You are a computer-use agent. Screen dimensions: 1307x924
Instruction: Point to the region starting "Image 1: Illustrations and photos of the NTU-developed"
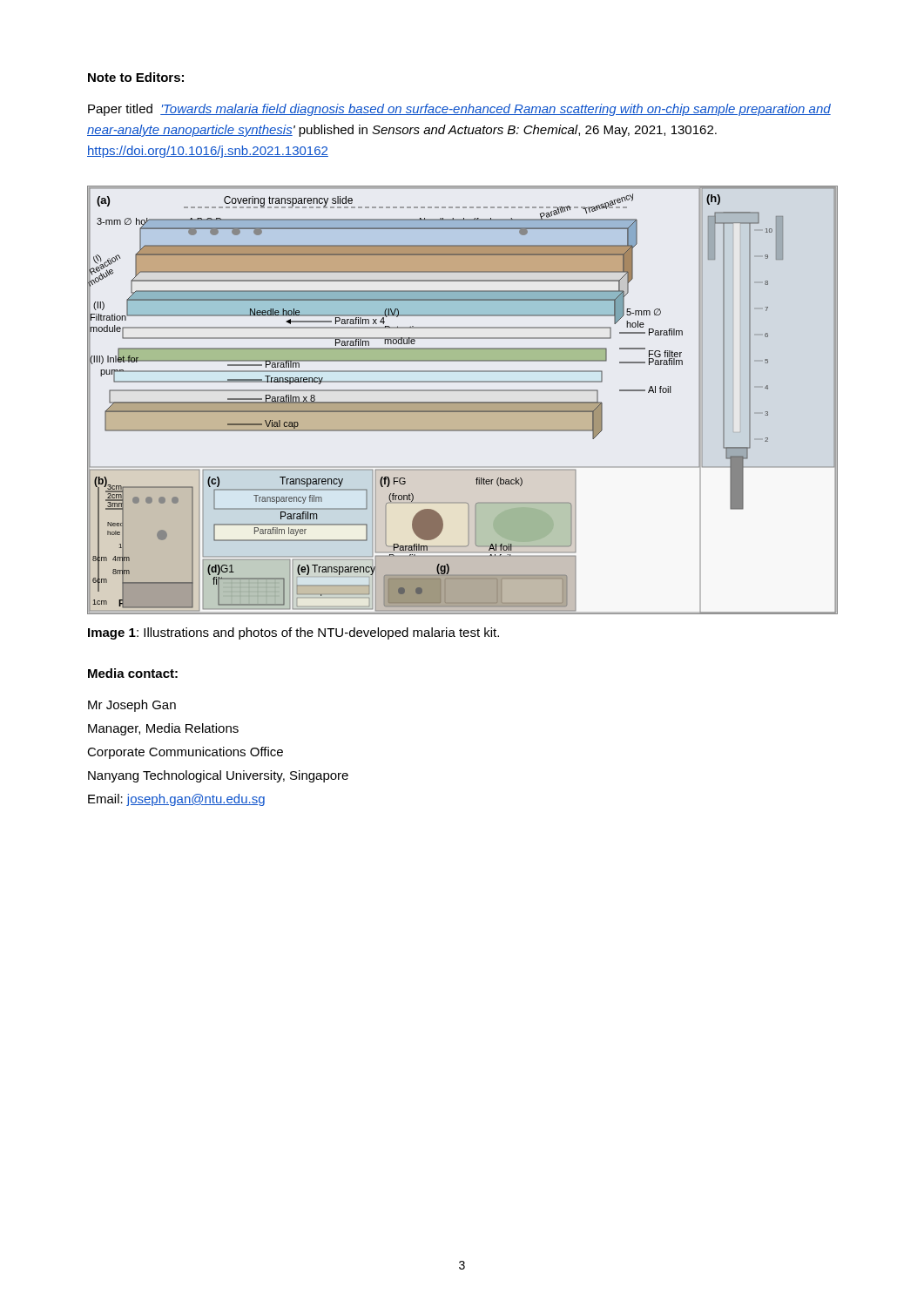click(x=294, y=632)
